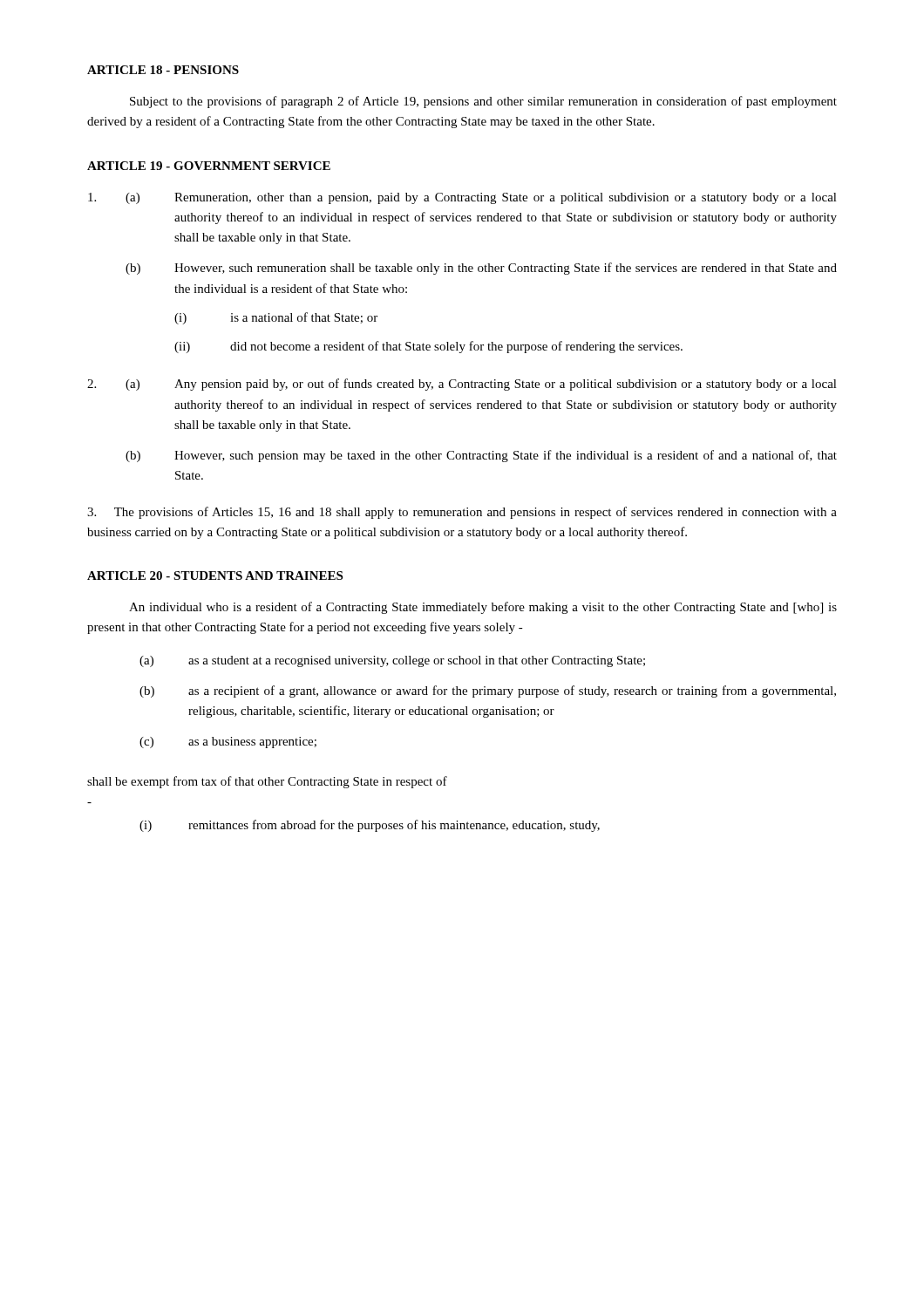Select the list item with the text "(b) However, such remuneration shall be taxable"
Screen dimensions: 1308x924
481,269
